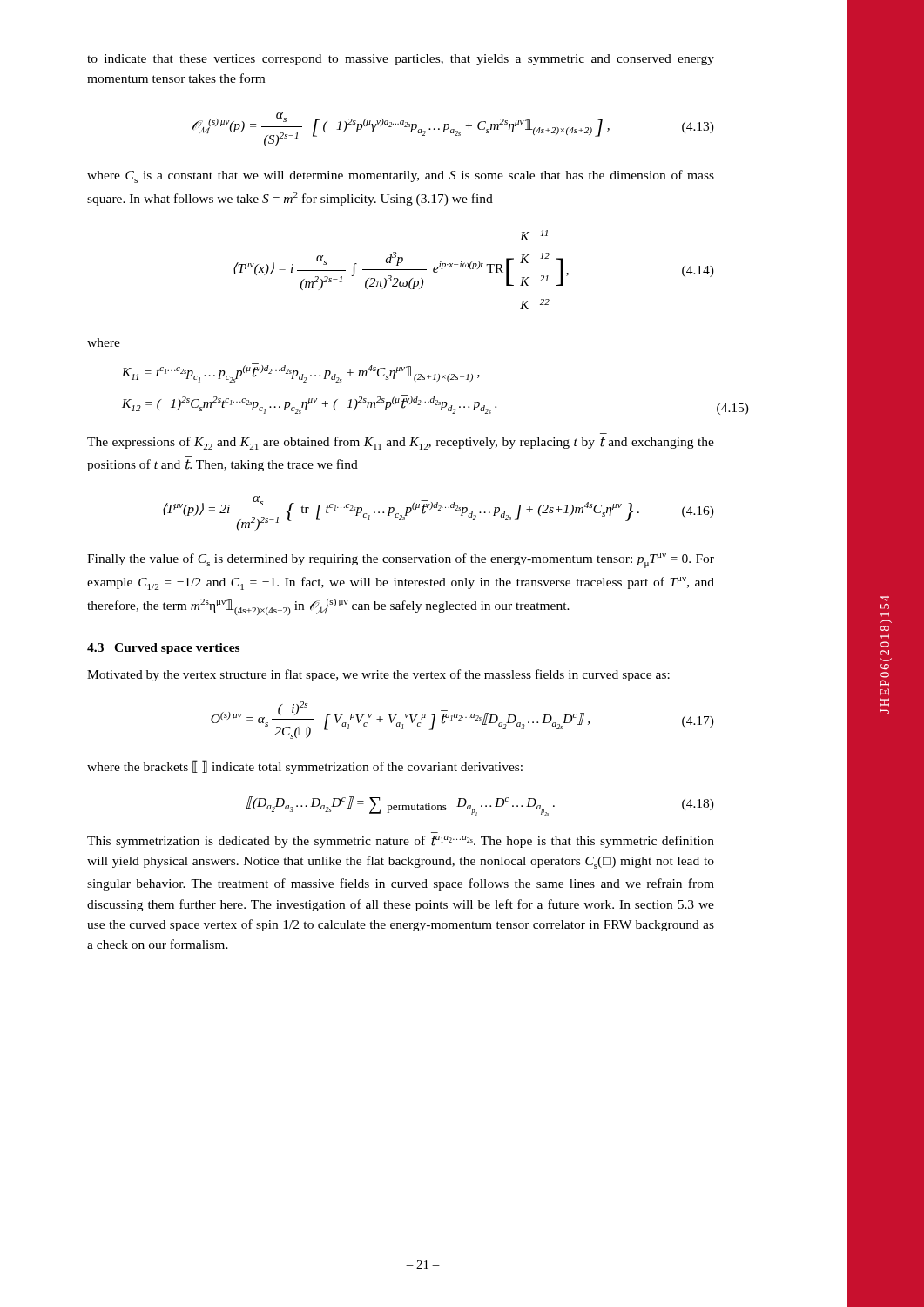Point to the passage starting "O(s) μν = αs (−i)2s 2Cs(□) ["
Viewport: 924px width, 1307px height.
pos(401,720)
